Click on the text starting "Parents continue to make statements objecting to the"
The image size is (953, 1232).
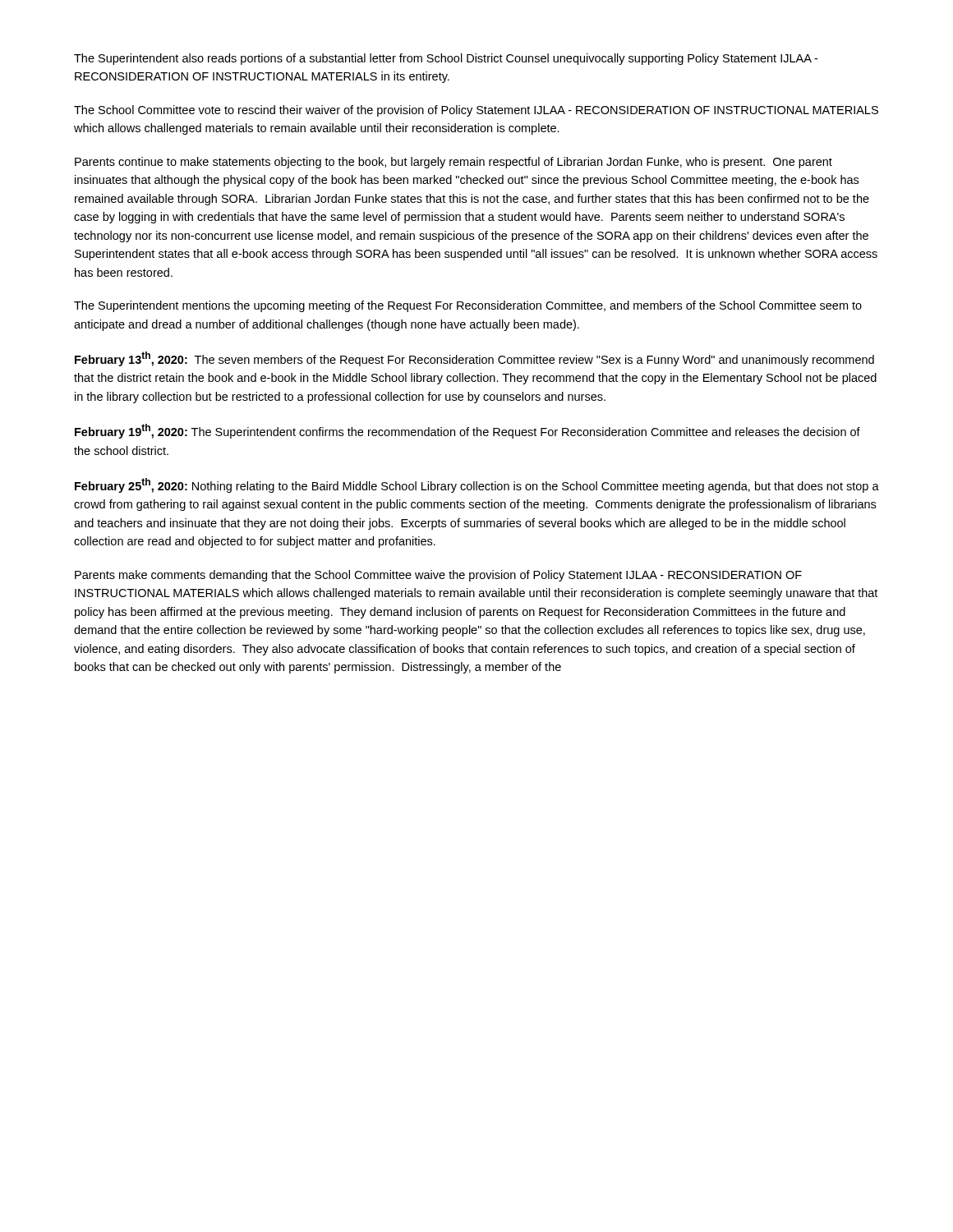pos(476,217)
